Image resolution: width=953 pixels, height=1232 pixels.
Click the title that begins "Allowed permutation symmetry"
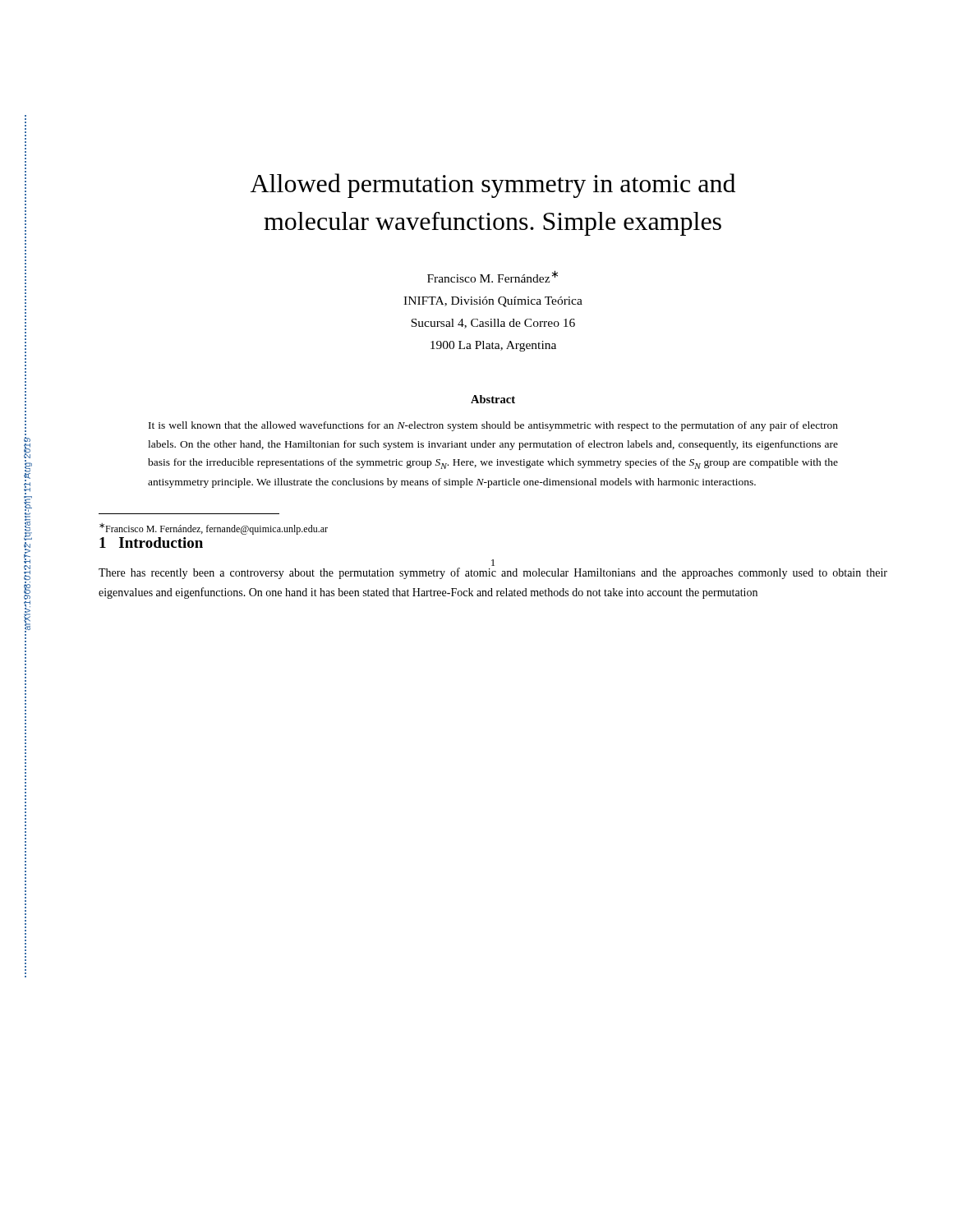pyautogui.click(x=493, y=202)
